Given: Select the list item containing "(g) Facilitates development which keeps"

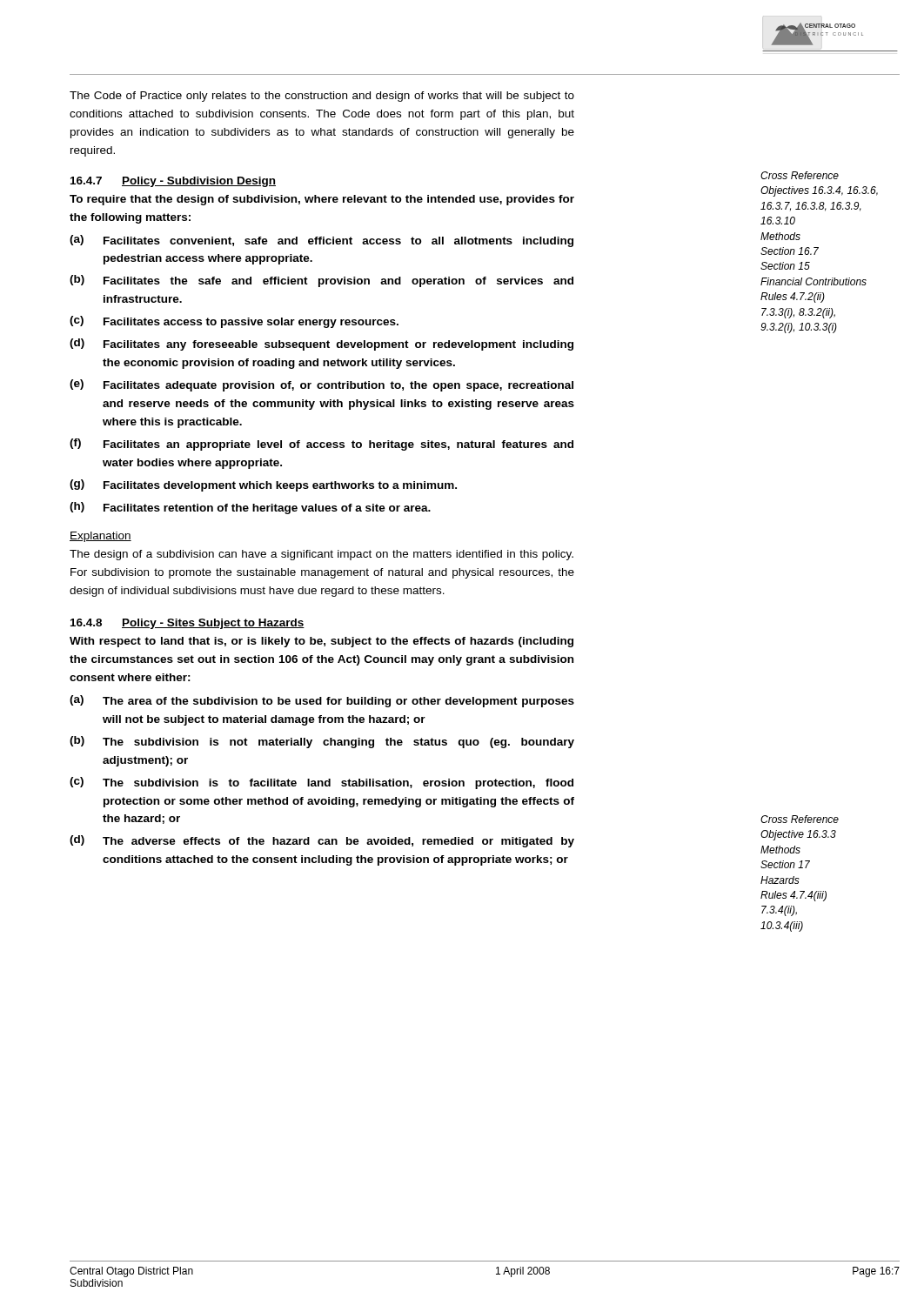Looking at the screenshot, I should click(322, 486).
